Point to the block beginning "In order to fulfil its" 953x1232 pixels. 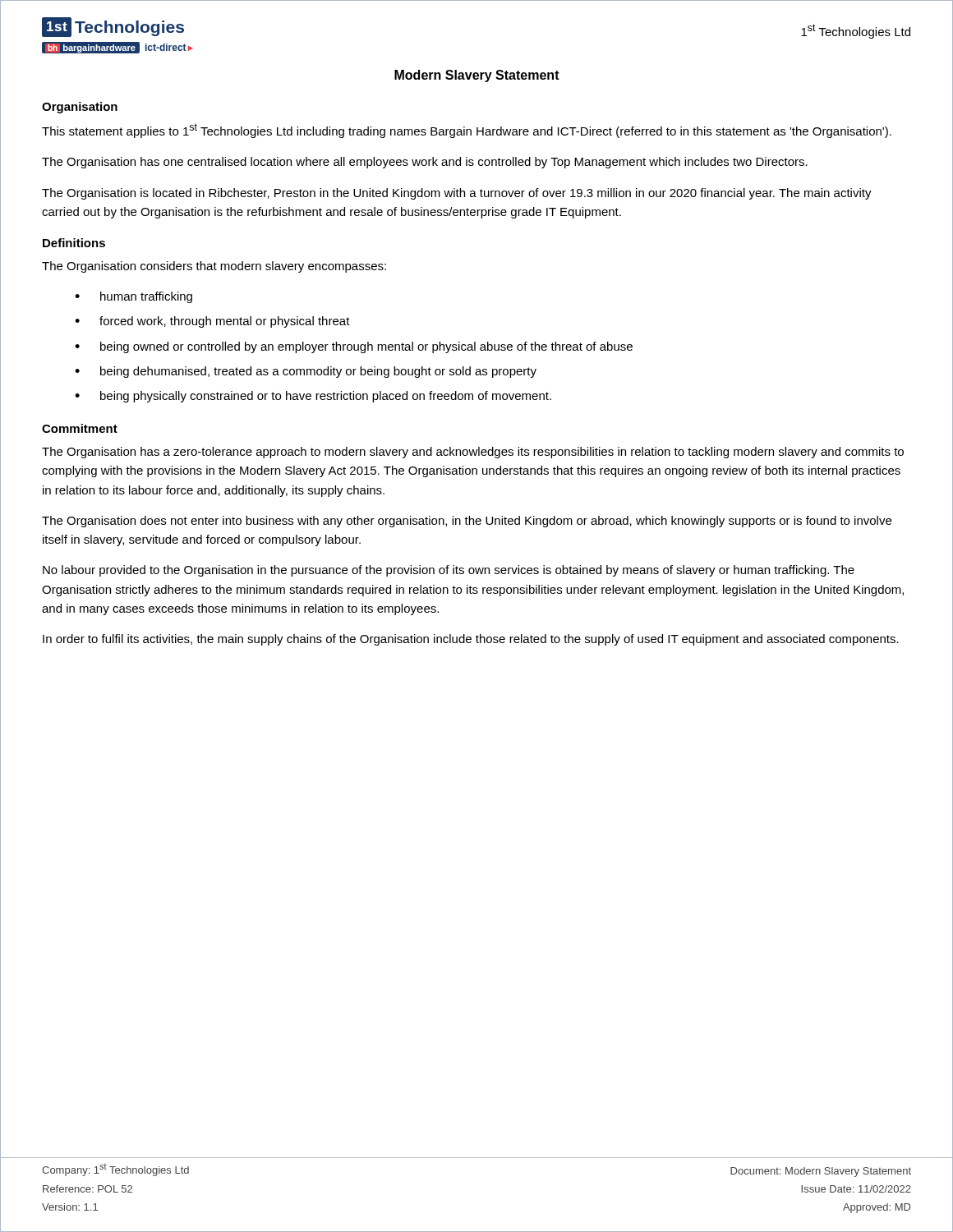point(471,639)
